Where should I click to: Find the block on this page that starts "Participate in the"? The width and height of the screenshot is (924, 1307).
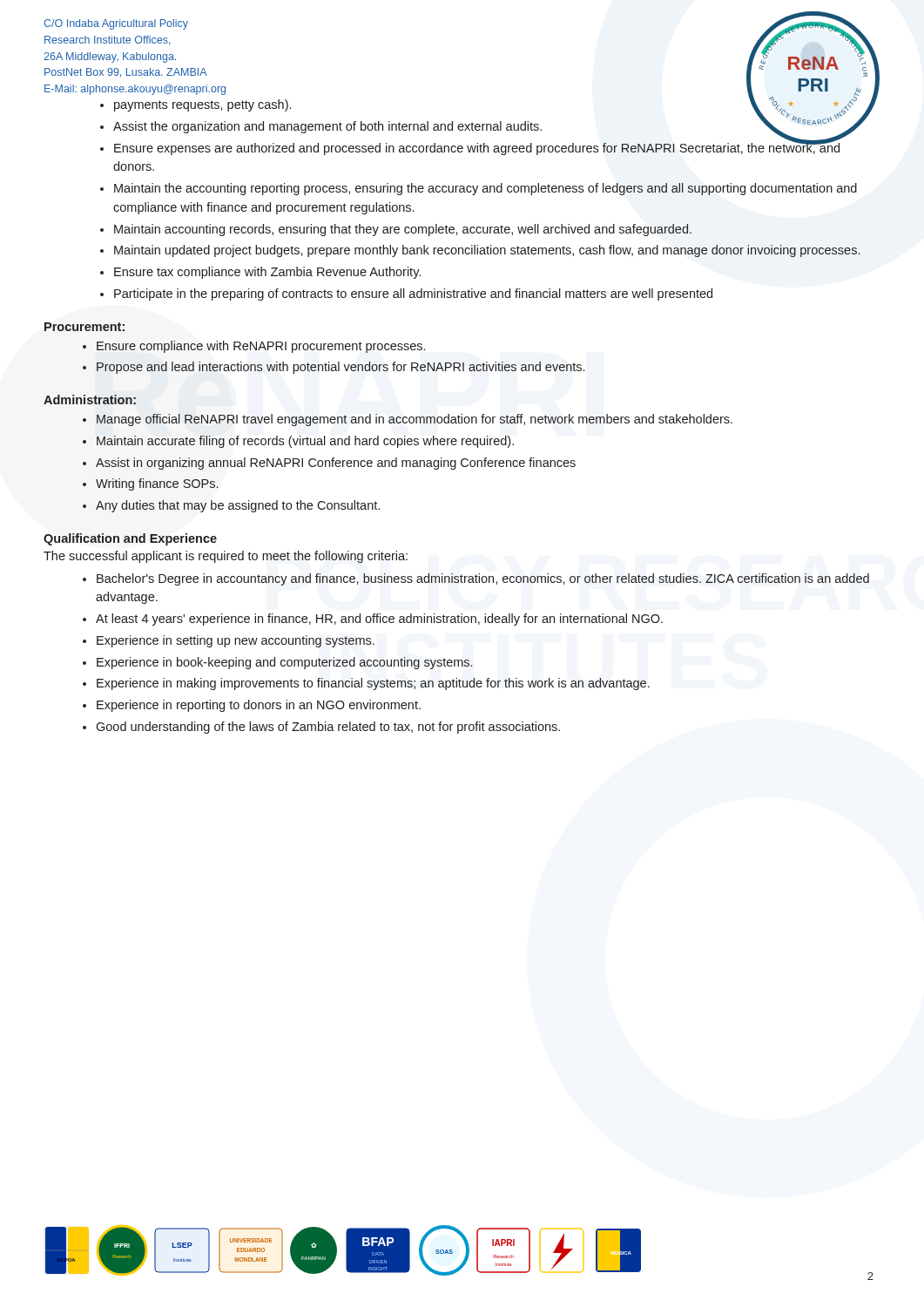pyautogui.click(x=413, y=293)
